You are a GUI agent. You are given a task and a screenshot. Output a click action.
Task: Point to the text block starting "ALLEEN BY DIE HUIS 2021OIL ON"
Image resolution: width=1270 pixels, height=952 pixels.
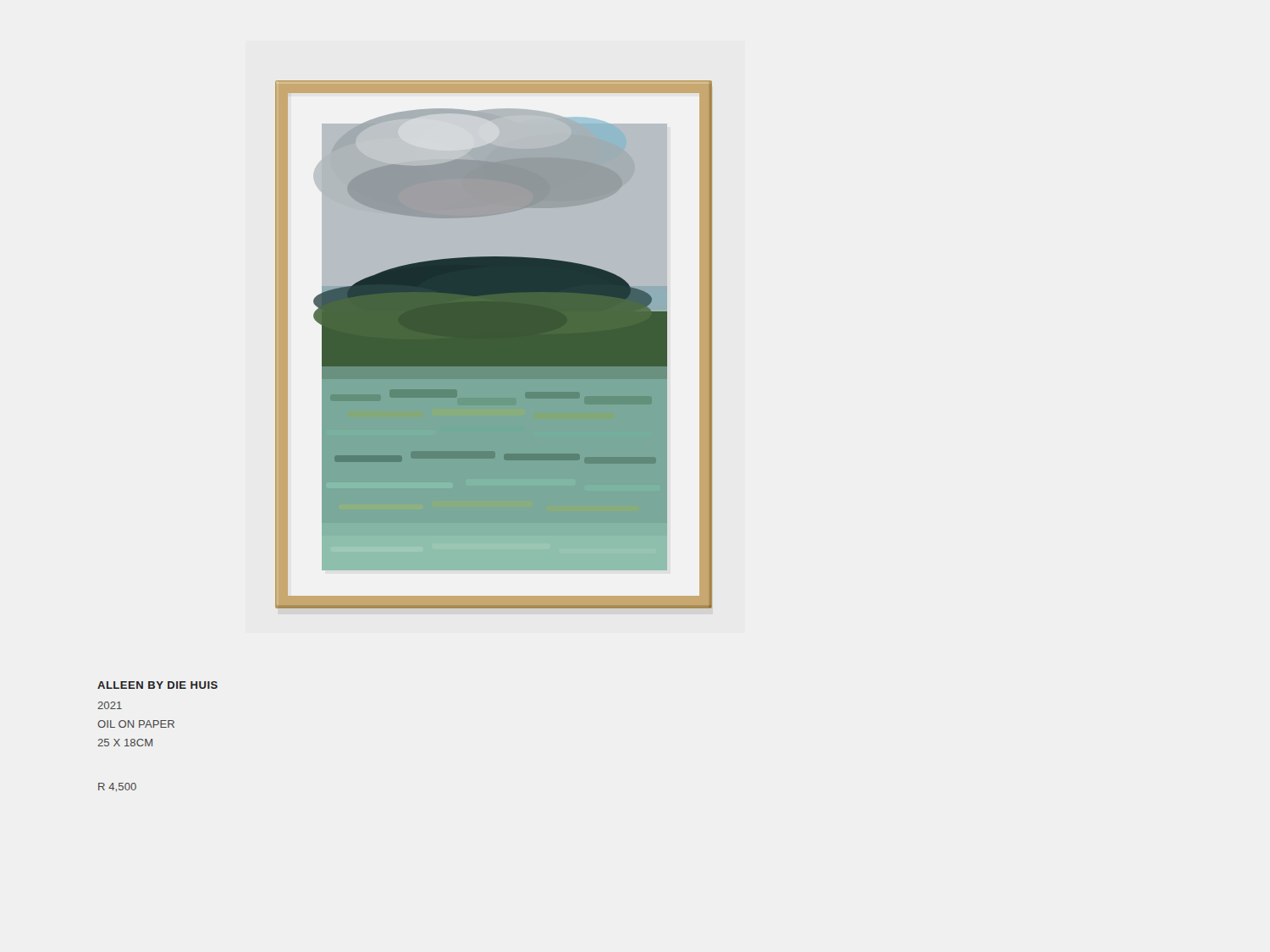[x=158, y=715]
